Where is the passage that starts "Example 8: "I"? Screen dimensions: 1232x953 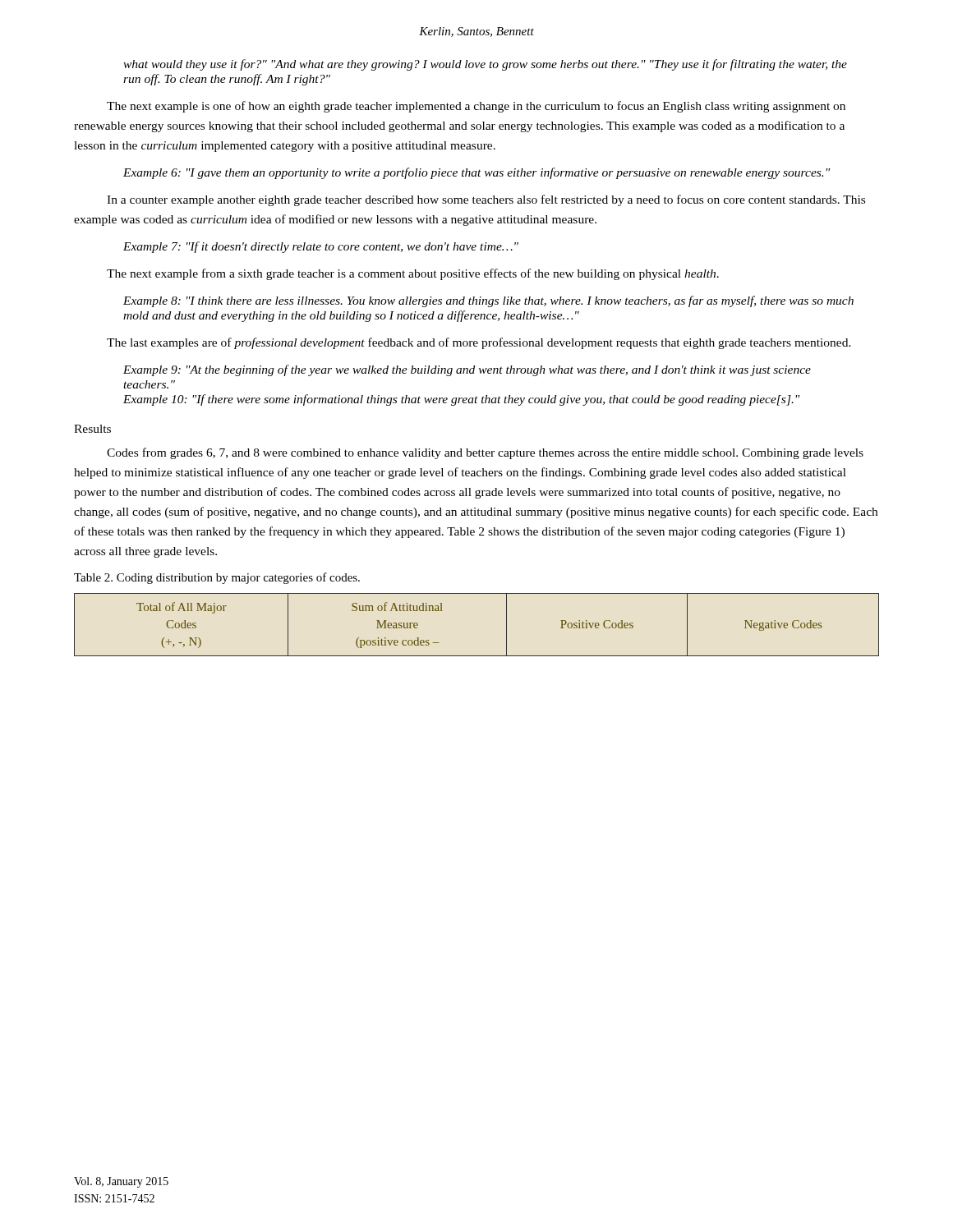(489, 308)
